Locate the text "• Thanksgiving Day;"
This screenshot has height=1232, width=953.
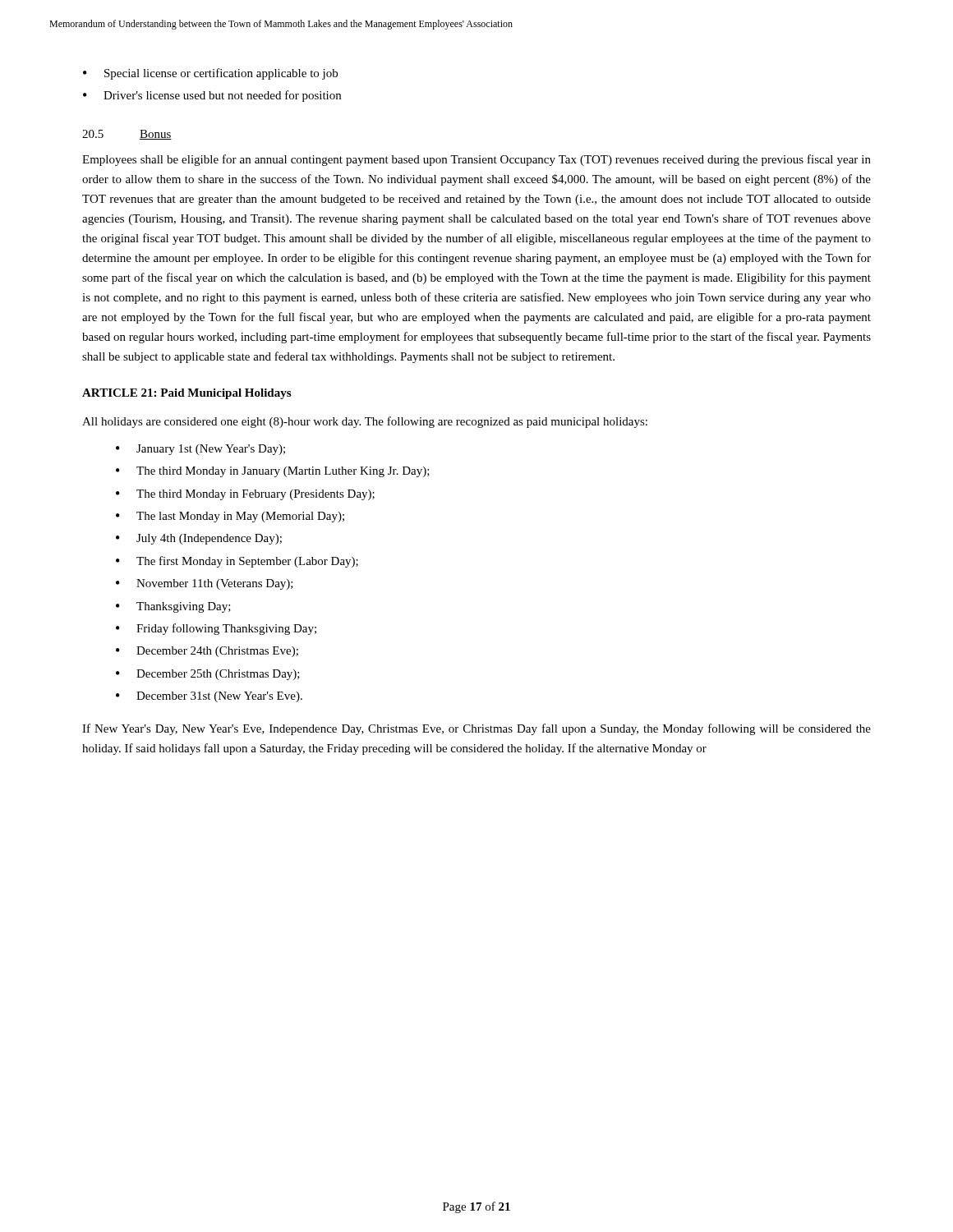173,606
